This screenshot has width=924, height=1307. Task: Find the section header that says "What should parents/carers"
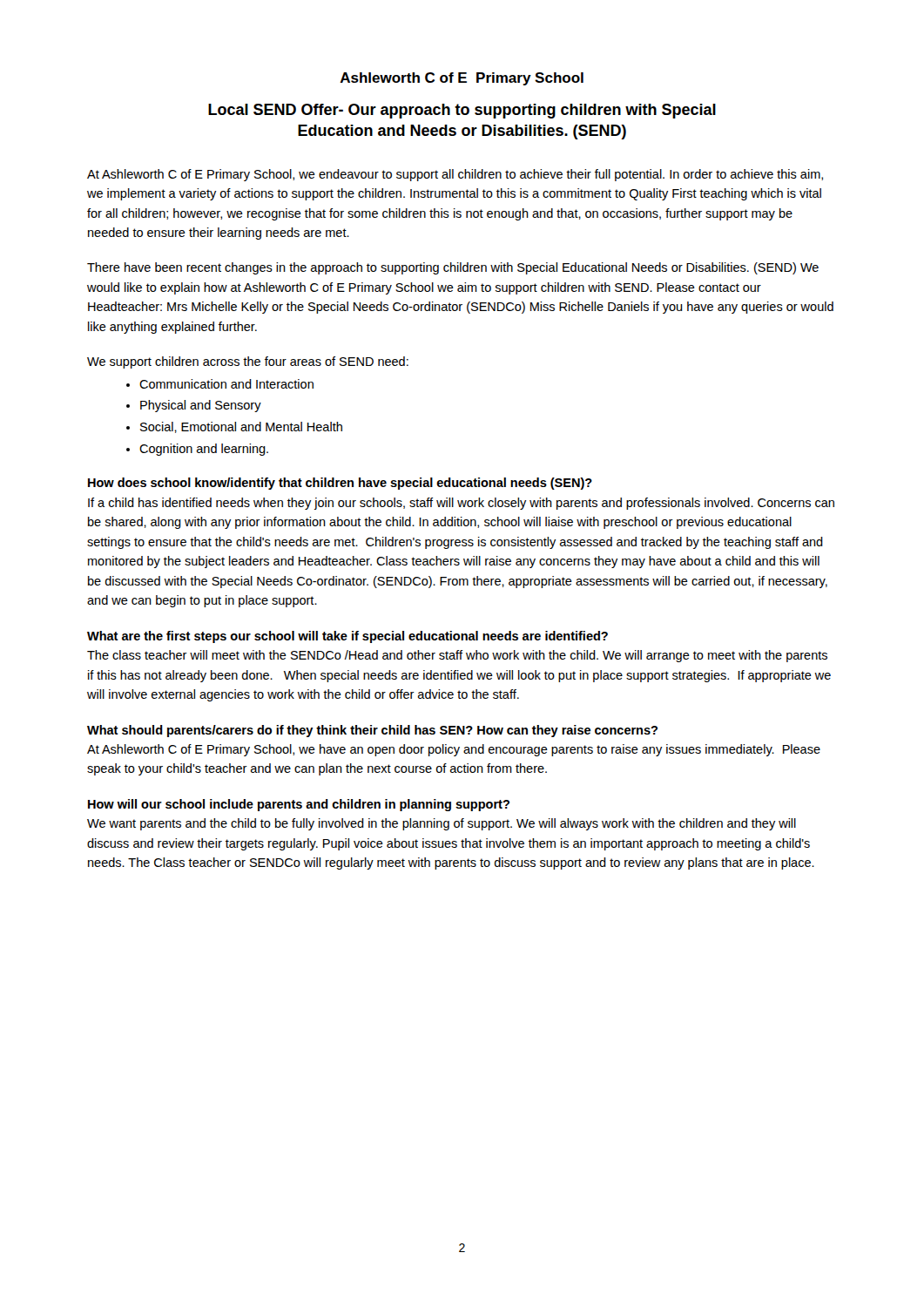[373, 730]
